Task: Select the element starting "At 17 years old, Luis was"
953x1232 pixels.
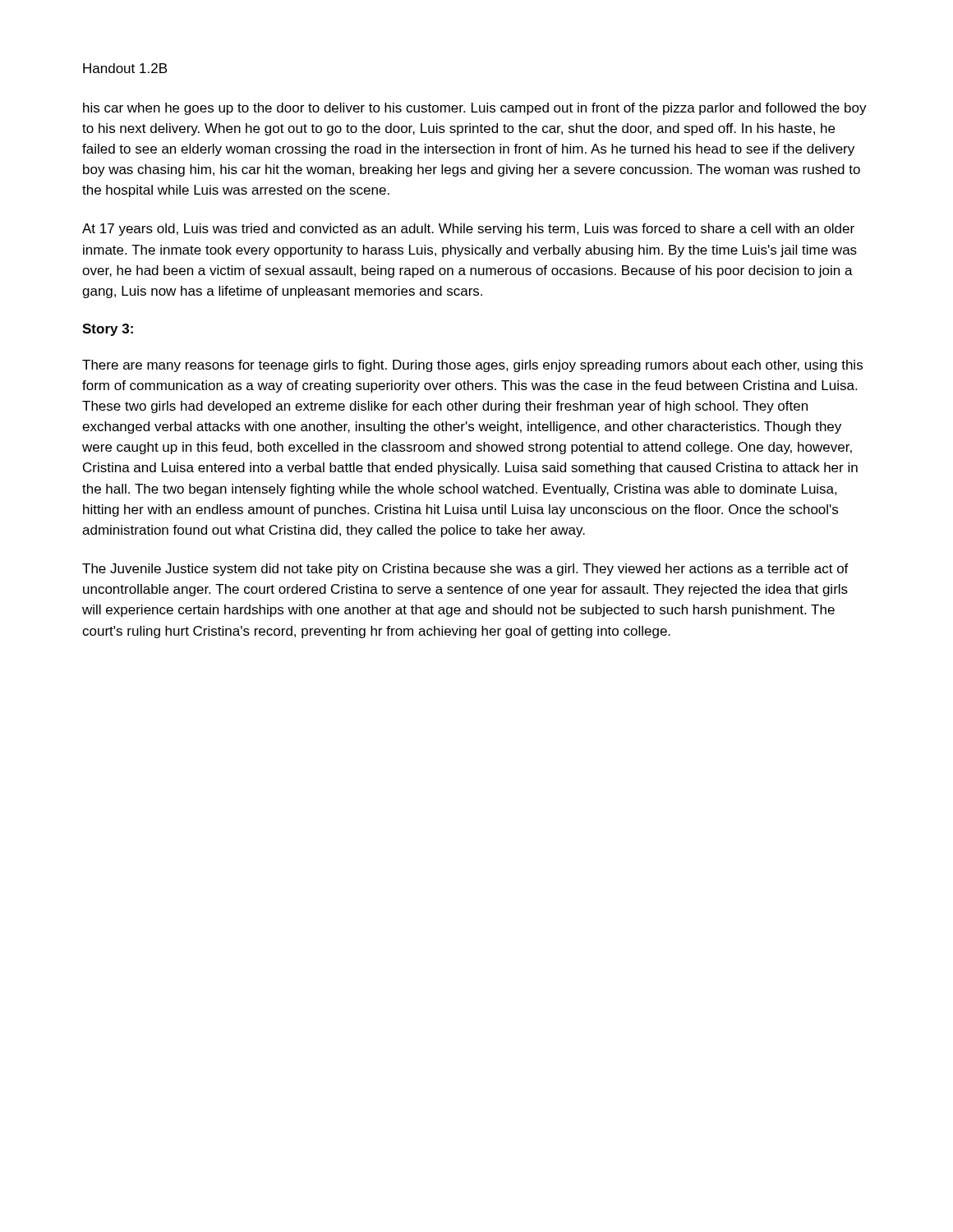Action: click(x=470, y=260)
